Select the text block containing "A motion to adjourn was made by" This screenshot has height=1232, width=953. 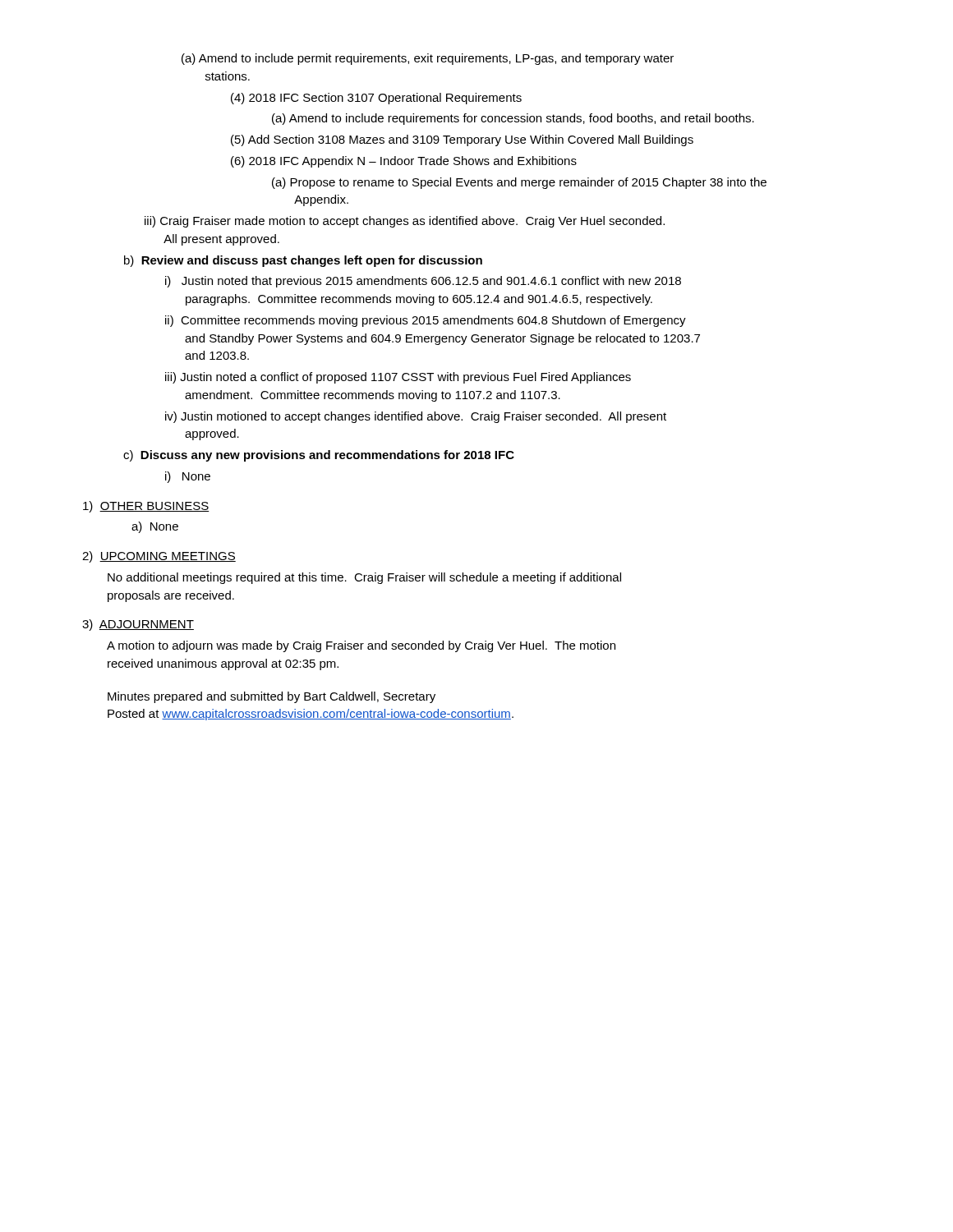(x=362, y=654)
